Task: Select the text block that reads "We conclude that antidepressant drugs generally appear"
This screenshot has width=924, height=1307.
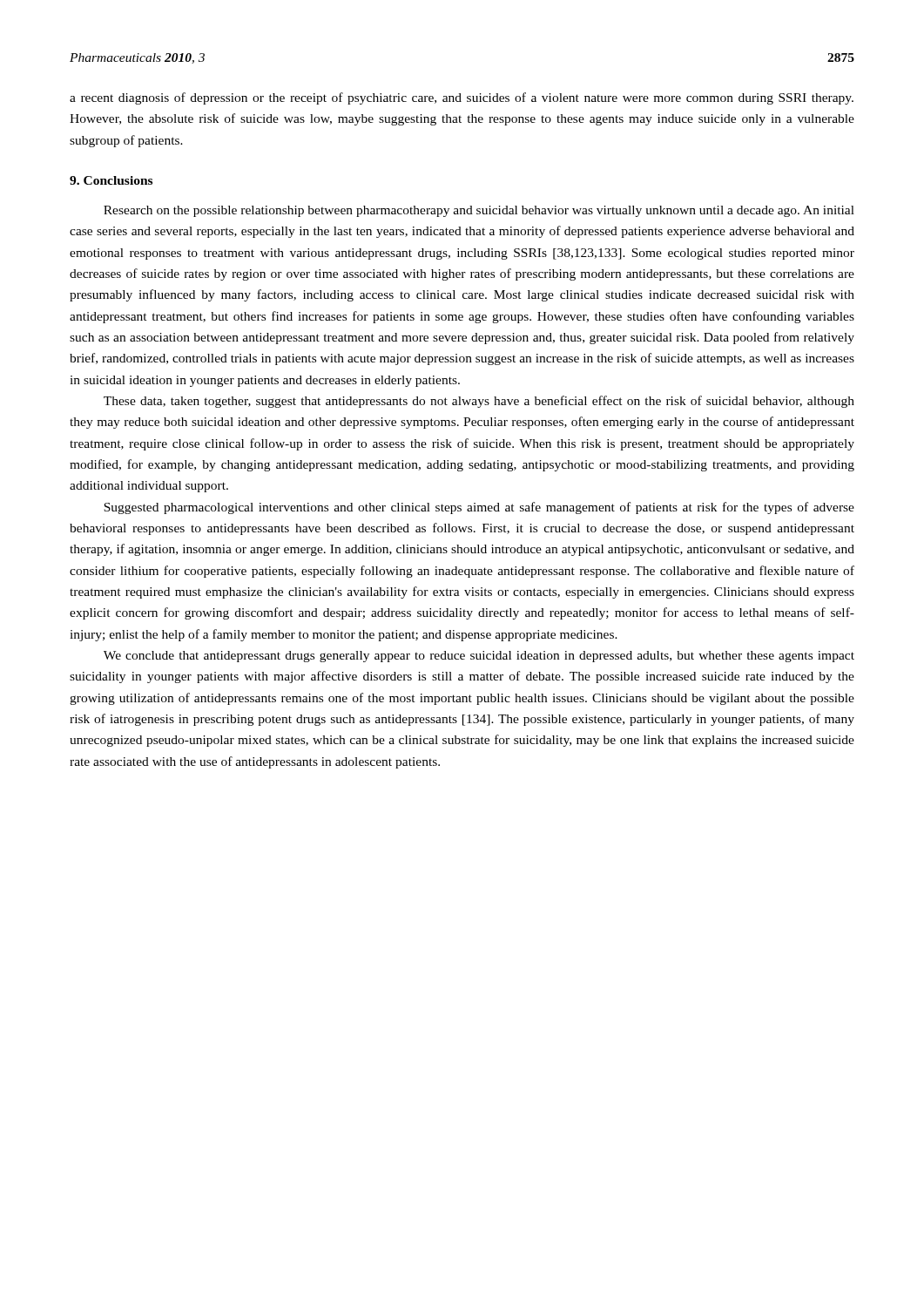Action: coord(462,708)
